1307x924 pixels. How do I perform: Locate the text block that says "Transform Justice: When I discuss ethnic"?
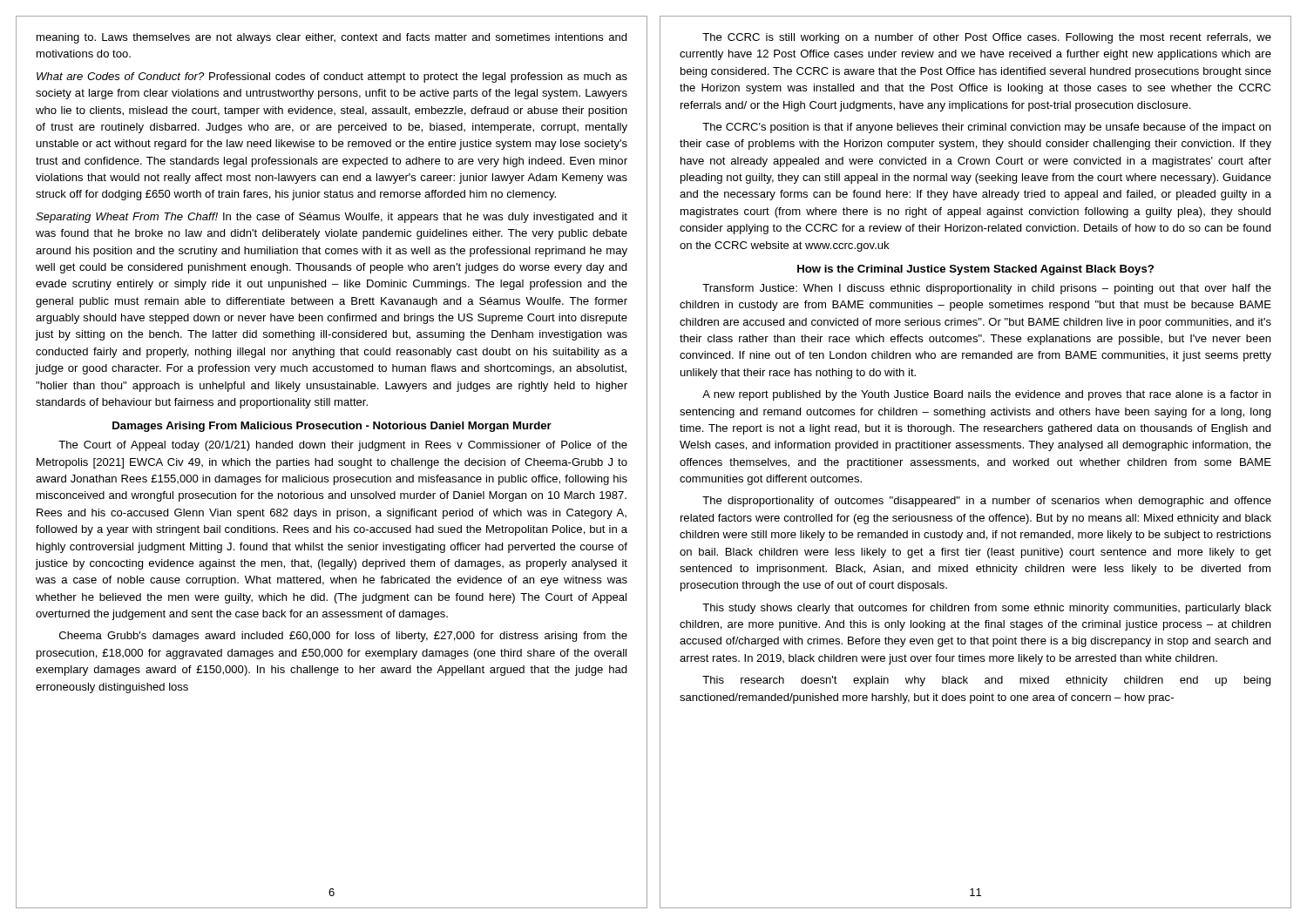point(975,492)
